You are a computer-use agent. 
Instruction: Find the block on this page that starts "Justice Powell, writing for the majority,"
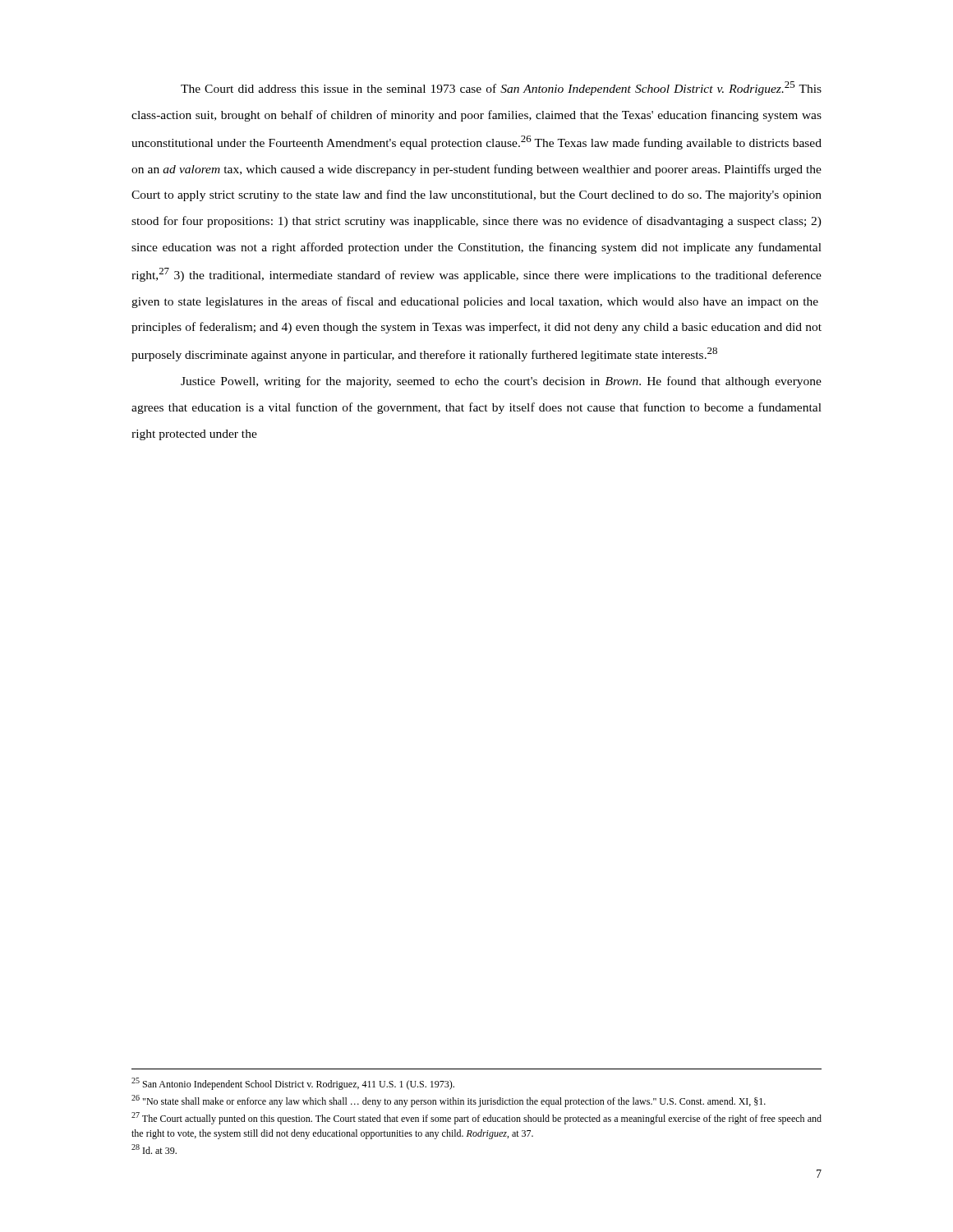coord(476,407)
